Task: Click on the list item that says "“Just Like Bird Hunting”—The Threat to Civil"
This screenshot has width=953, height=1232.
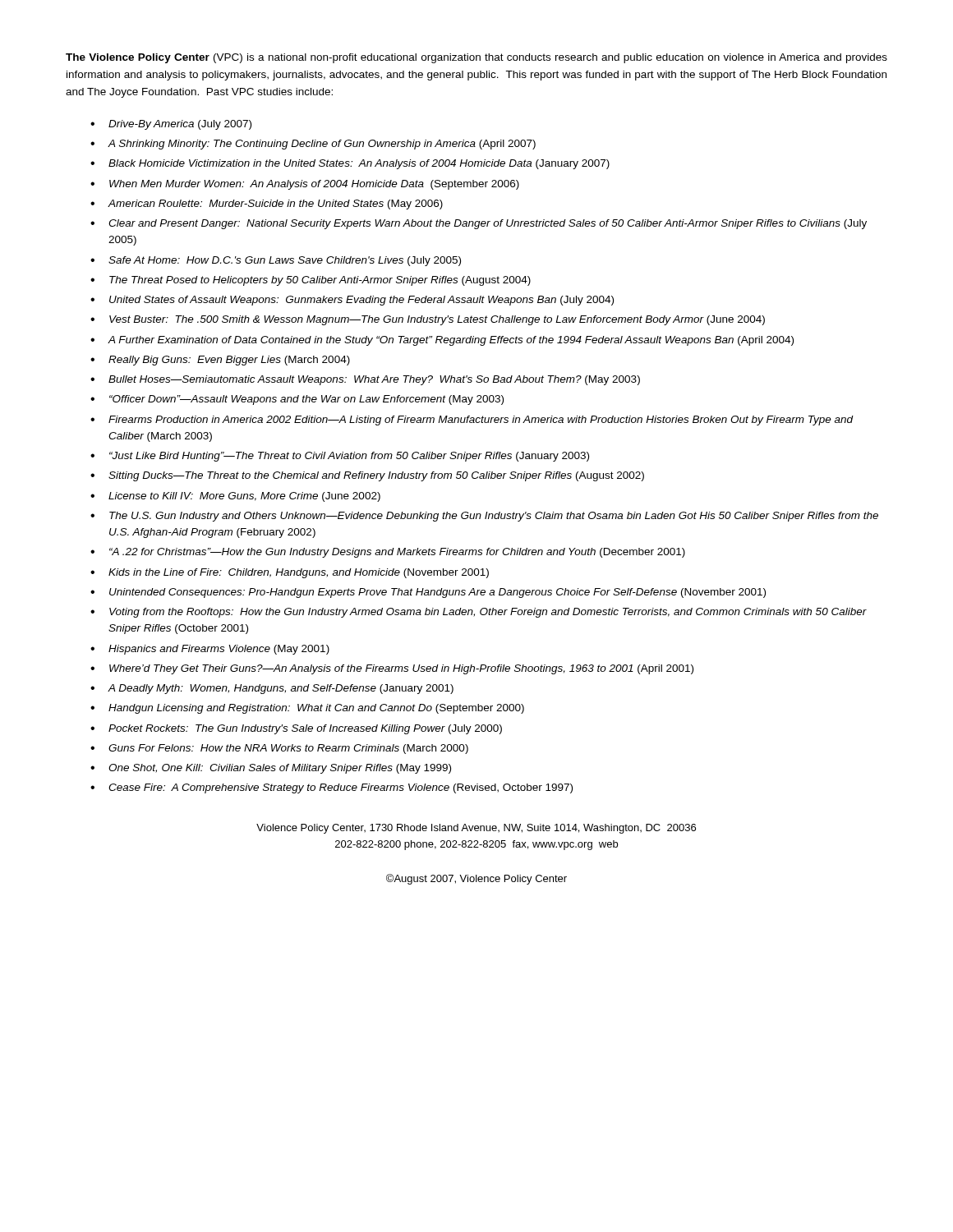Action: click(349, 455)
